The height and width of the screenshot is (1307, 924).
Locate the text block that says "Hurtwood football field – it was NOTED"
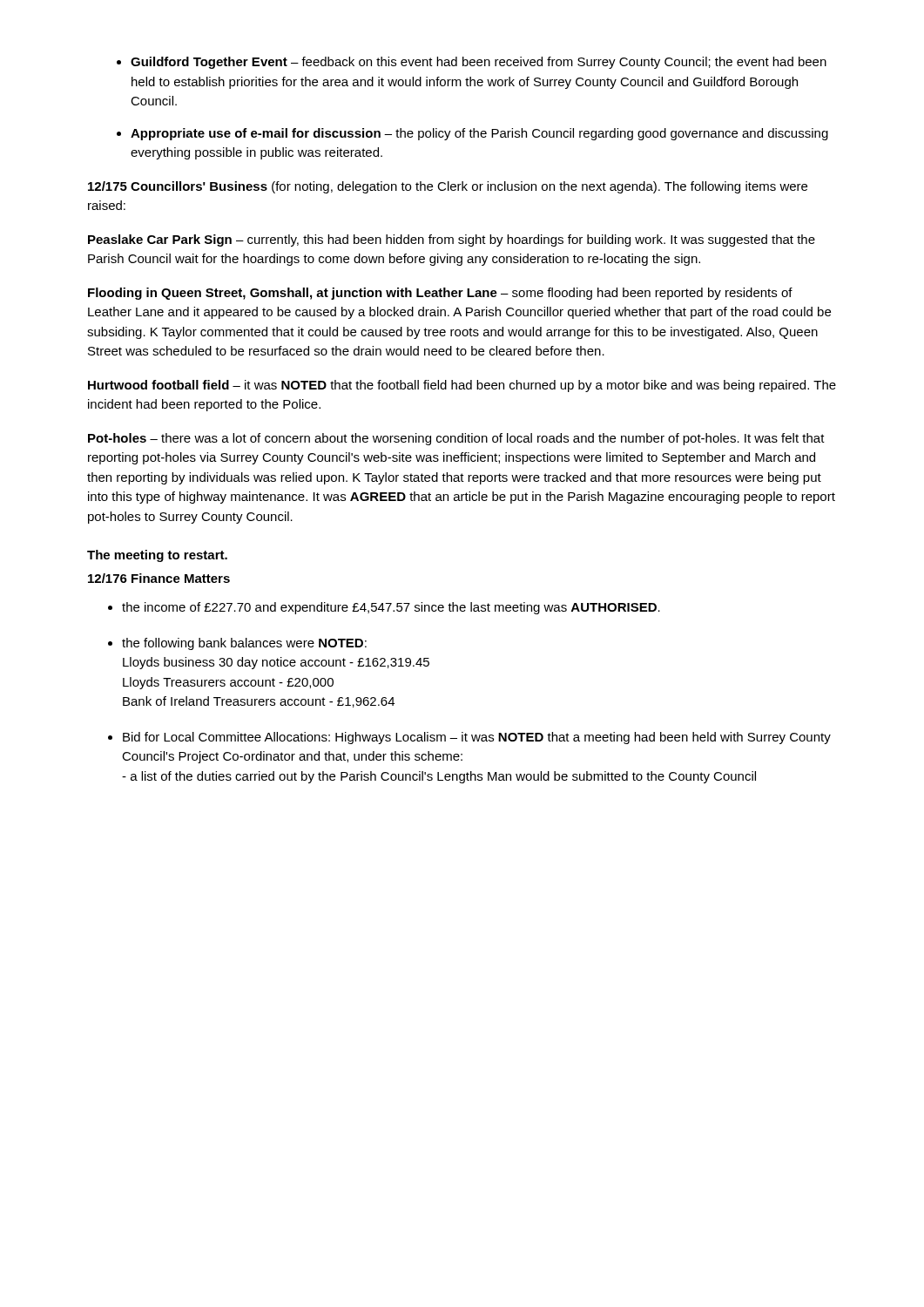point(462,394)
